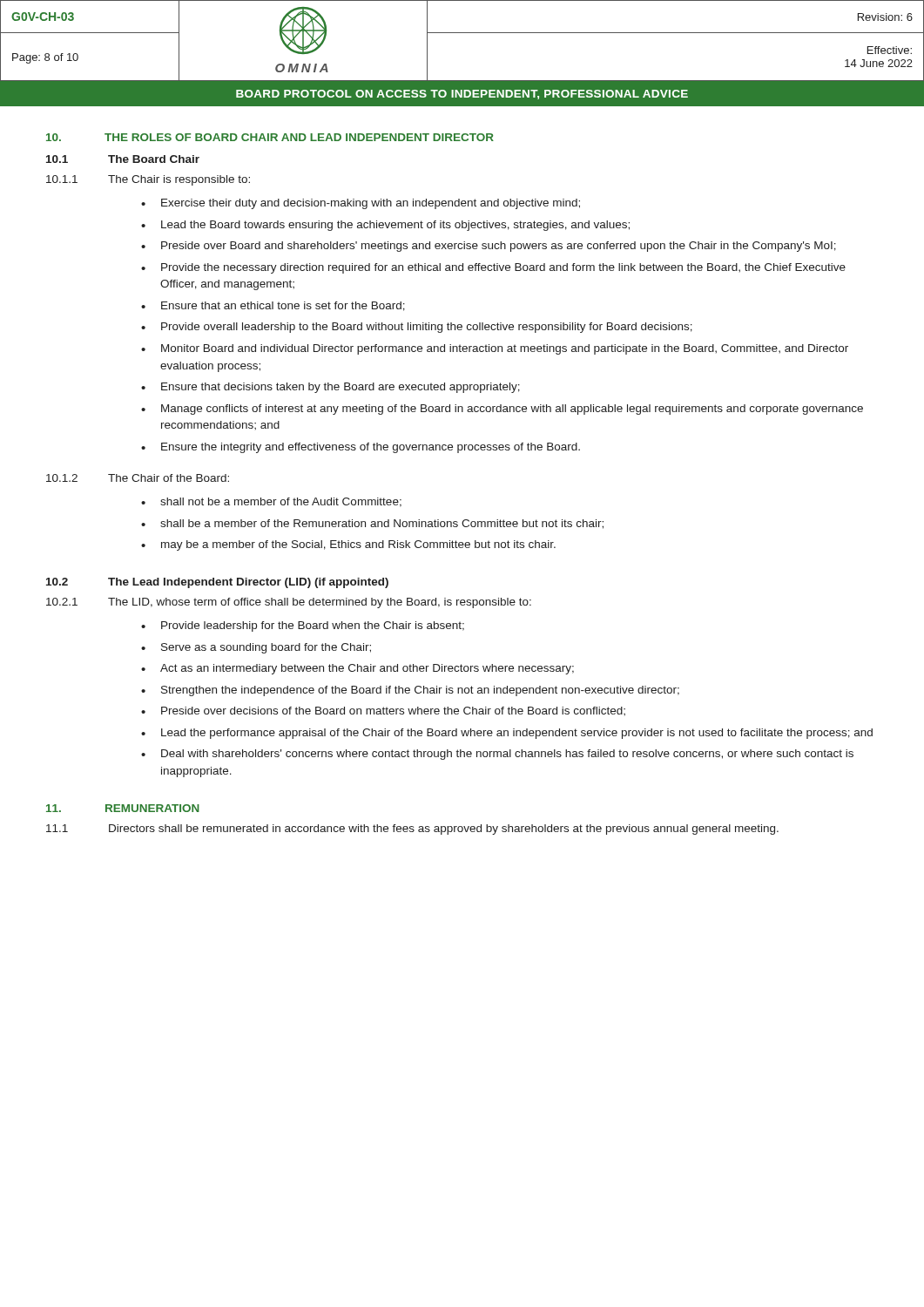Find the block on this page that starts "Preside over Board"
The height and width of the screenshot is (1307, 924).
point(510,246)
